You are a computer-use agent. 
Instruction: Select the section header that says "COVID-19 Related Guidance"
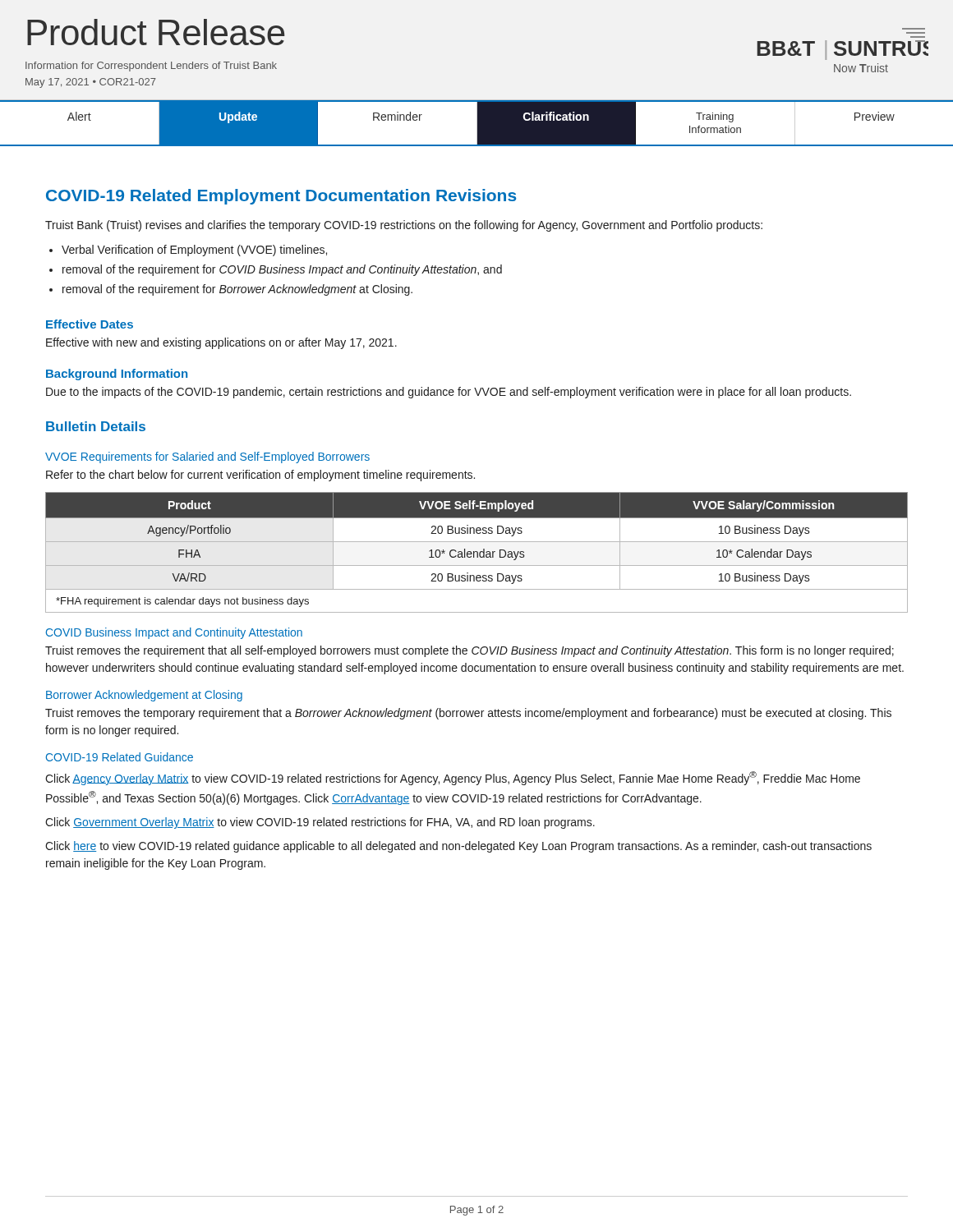[119, 757]
